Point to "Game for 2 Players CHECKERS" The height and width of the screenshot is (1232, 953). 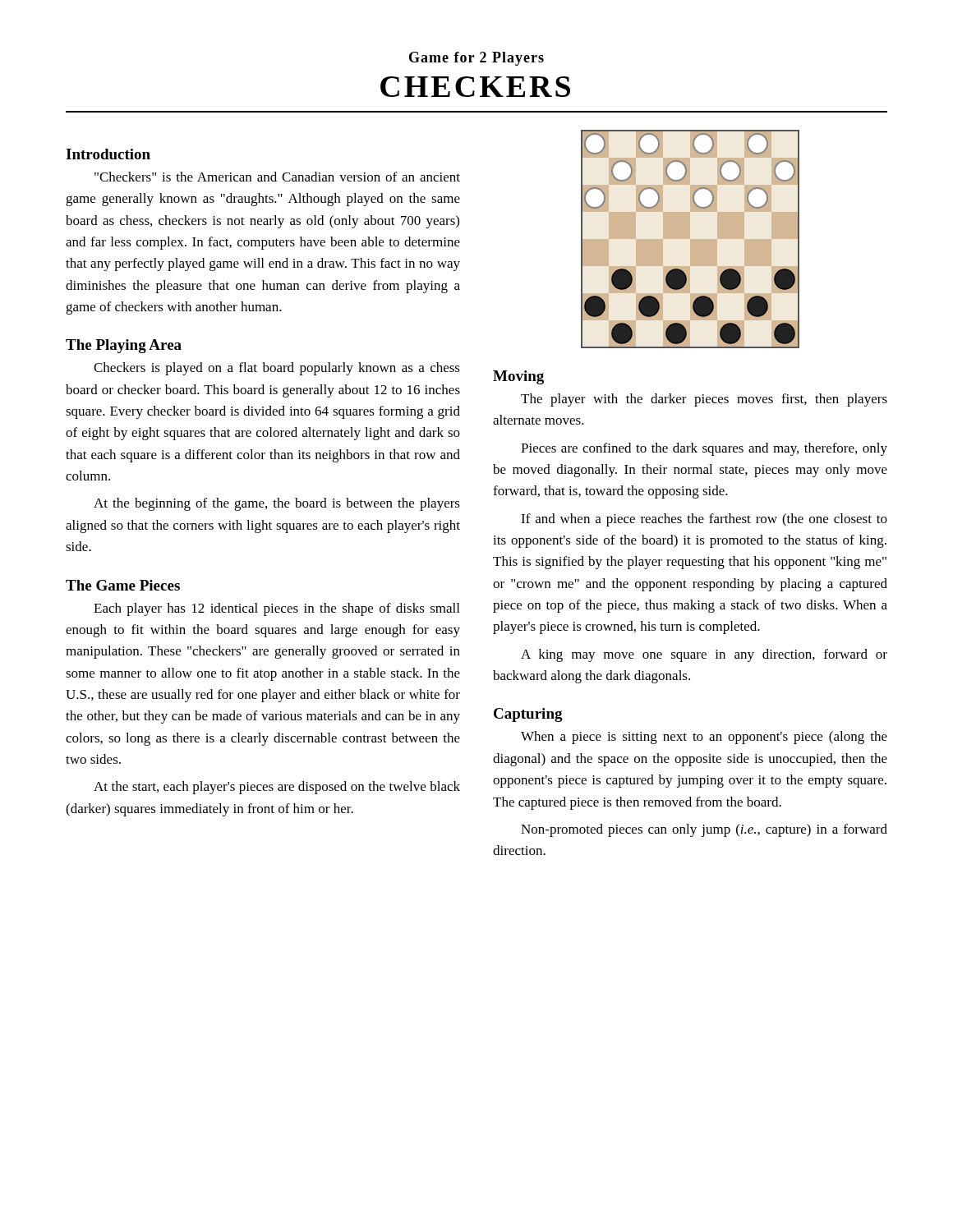pyautogui.click(x=476, y=77)
